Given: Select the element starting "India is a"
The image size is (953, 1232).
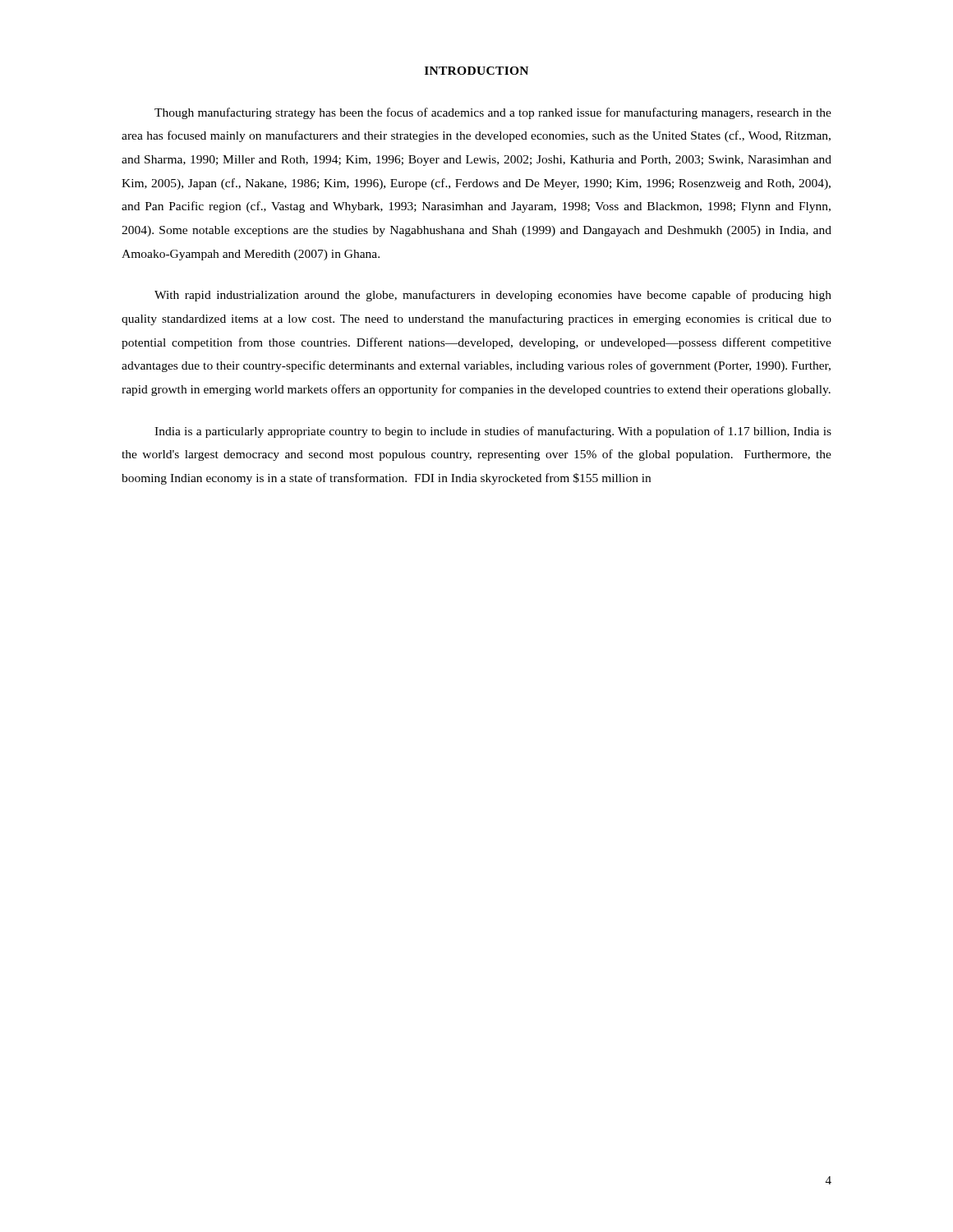Looking at the screenshot, I should tap(476, 454).
